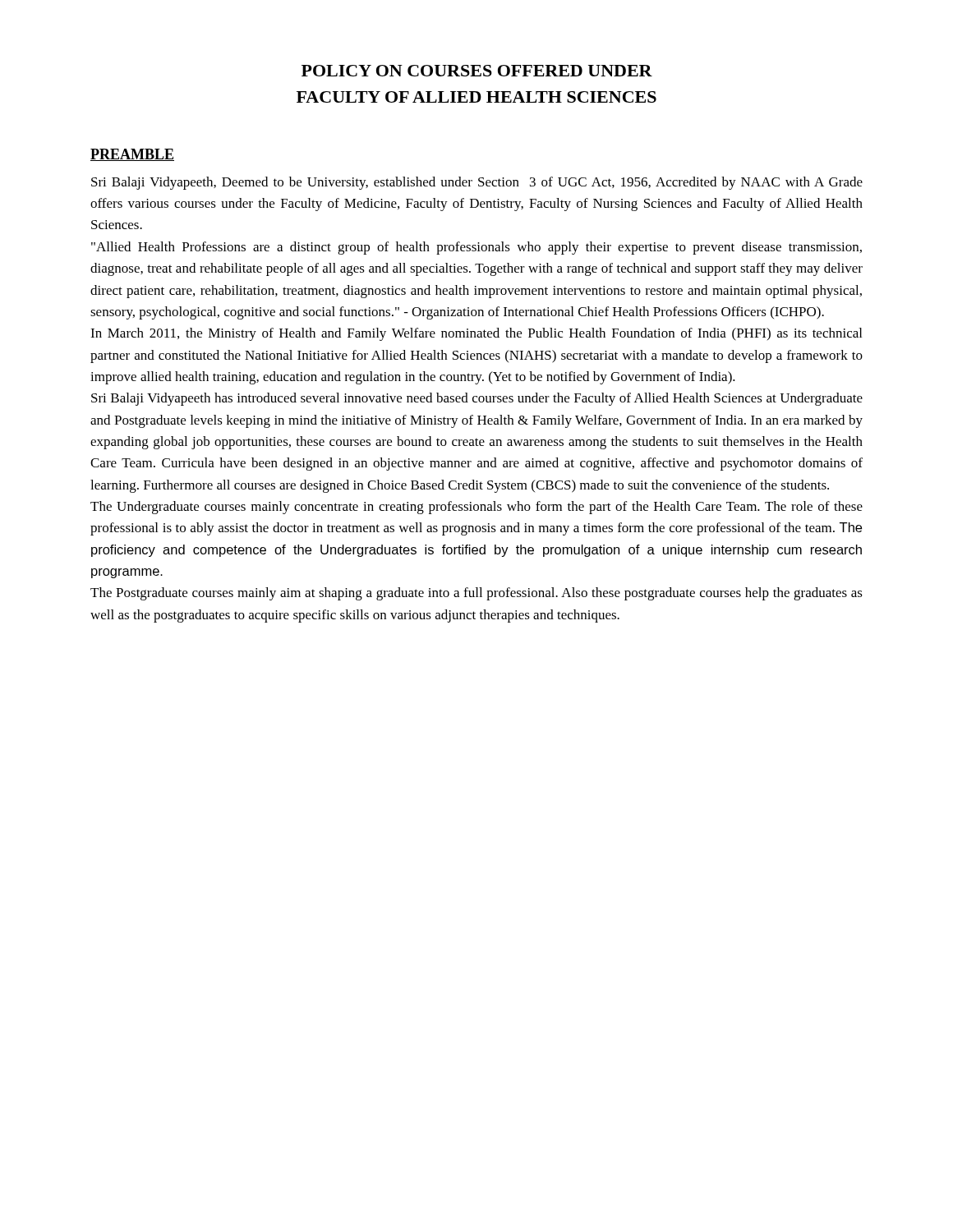953x1232 pixels.
Task: Locate the block starting "The Undergraduate courses mainly concentrate in creating professionals"
Action: [476, 539]
